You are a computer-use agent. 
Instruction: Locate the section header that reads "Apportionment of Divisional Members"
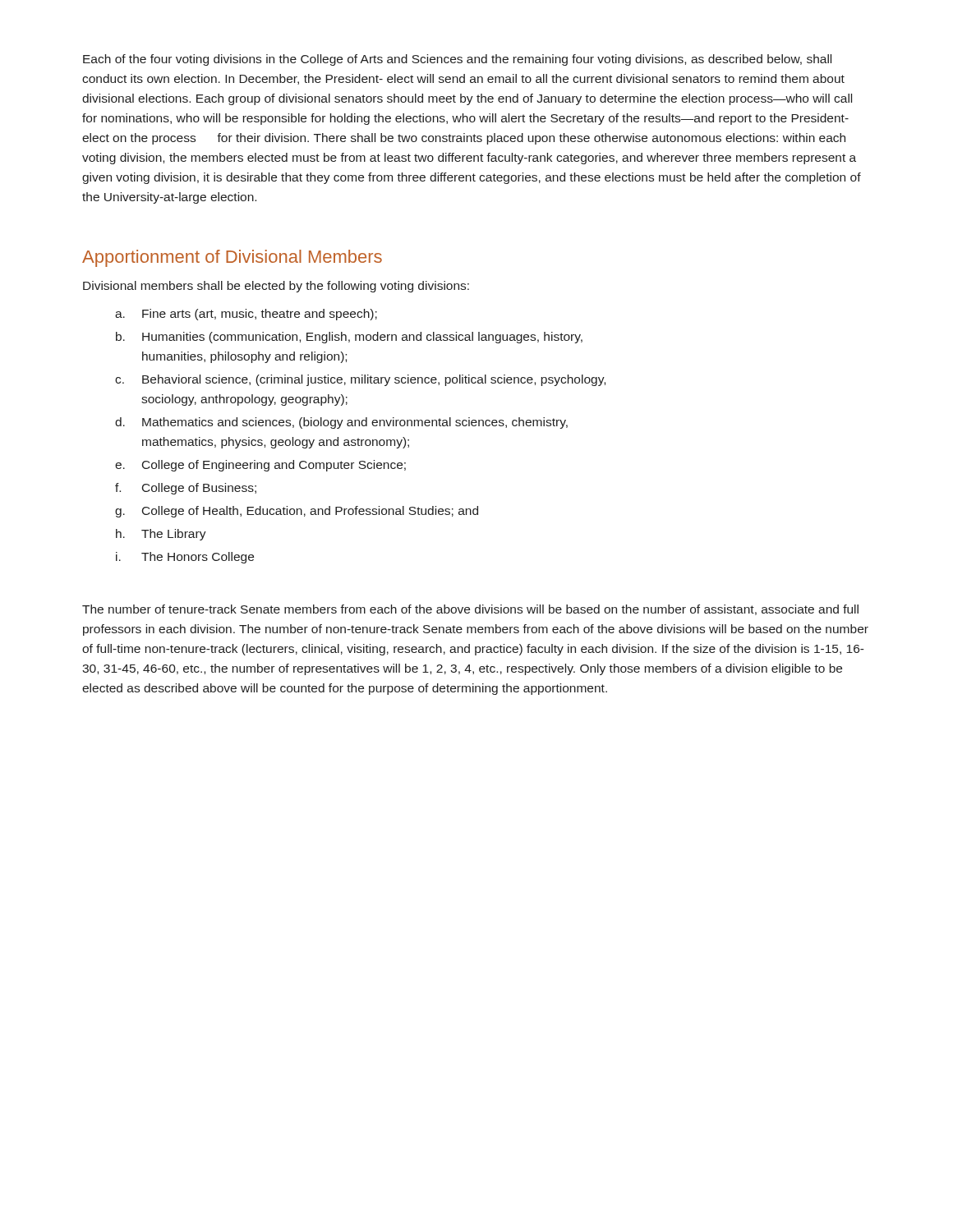pos(232,257)
